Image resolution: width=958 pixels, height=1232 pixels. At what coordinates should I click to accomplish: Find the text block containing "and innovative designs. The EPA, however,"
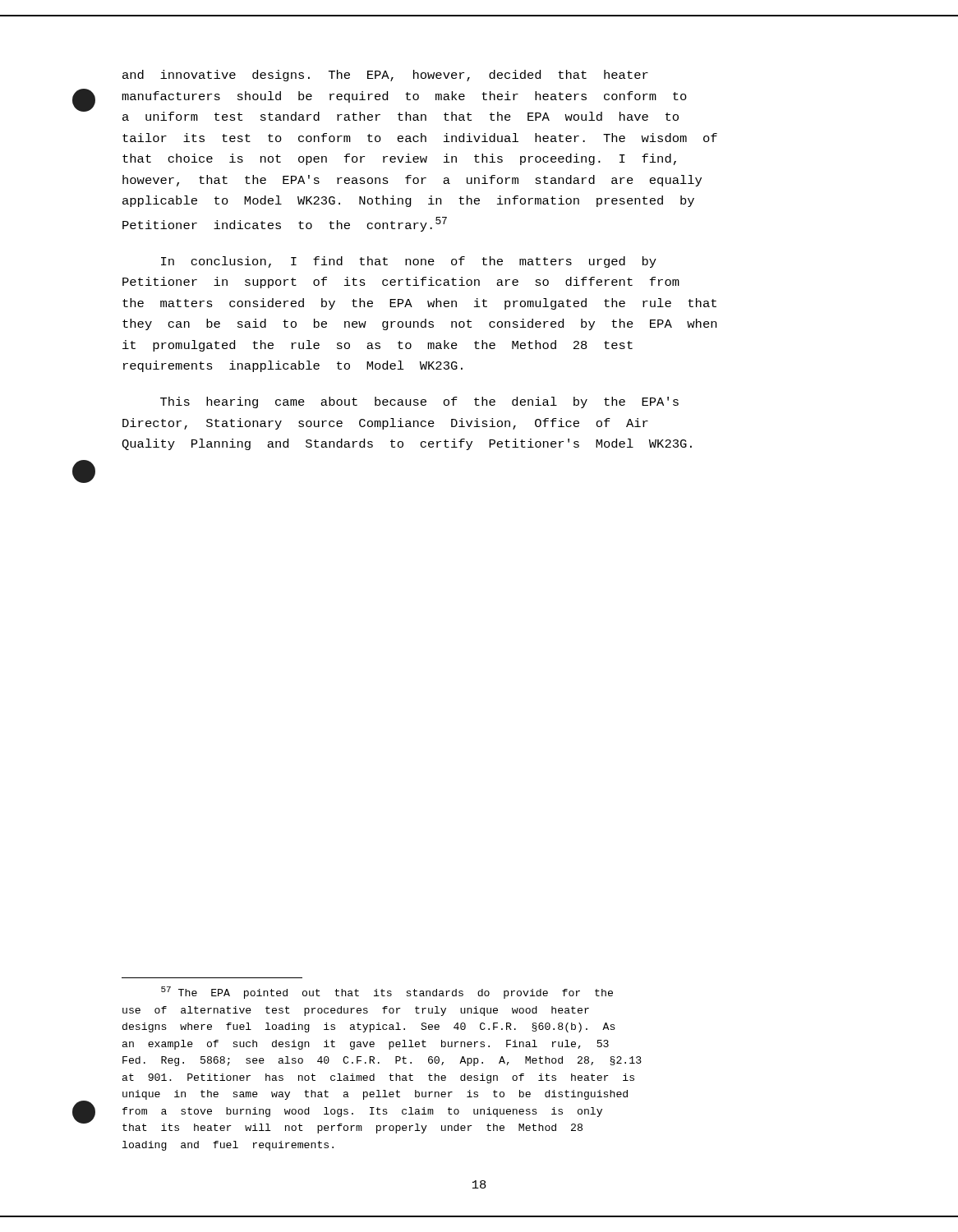click(503, 151)
